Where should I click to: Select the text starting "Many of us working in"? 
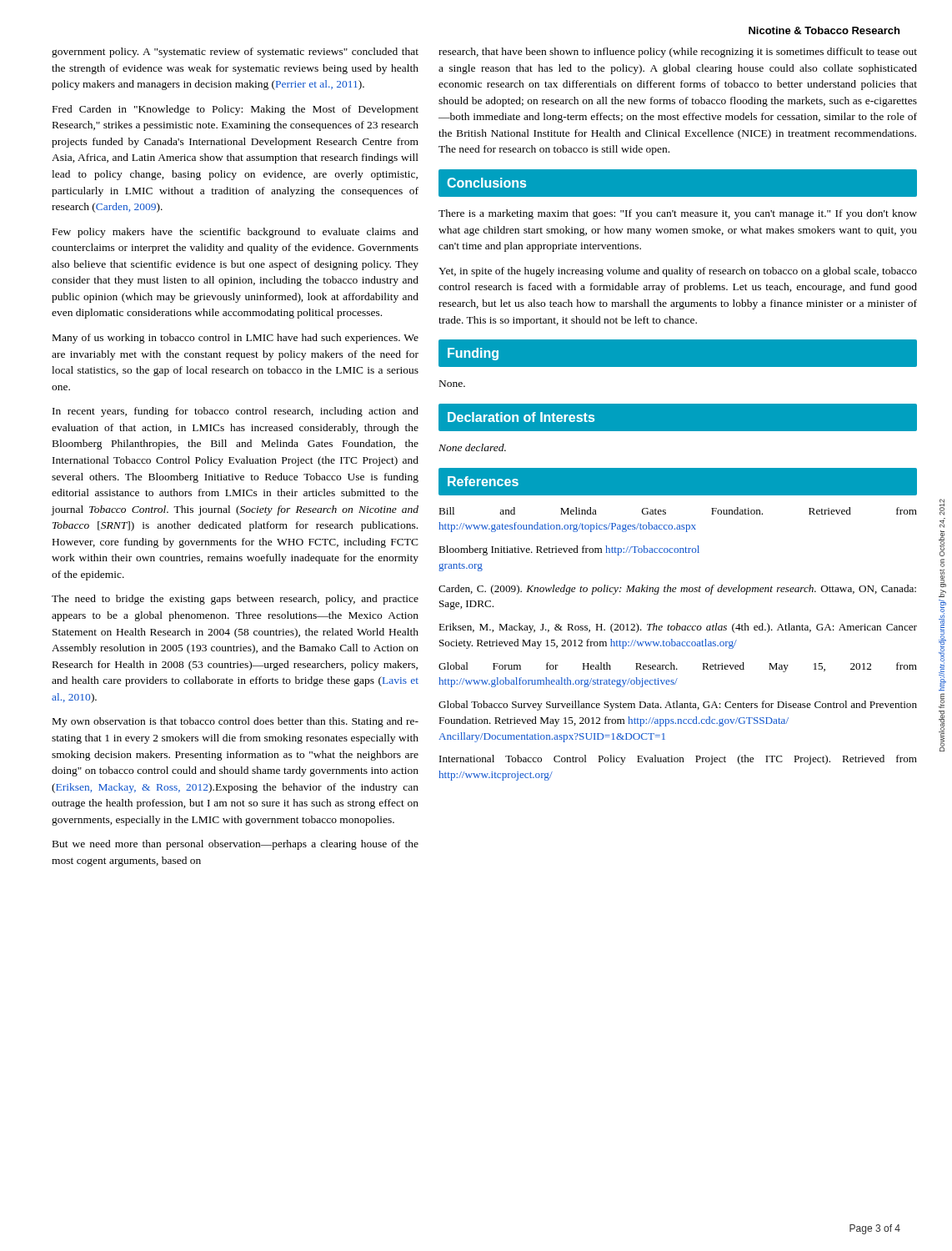(235, 362)
